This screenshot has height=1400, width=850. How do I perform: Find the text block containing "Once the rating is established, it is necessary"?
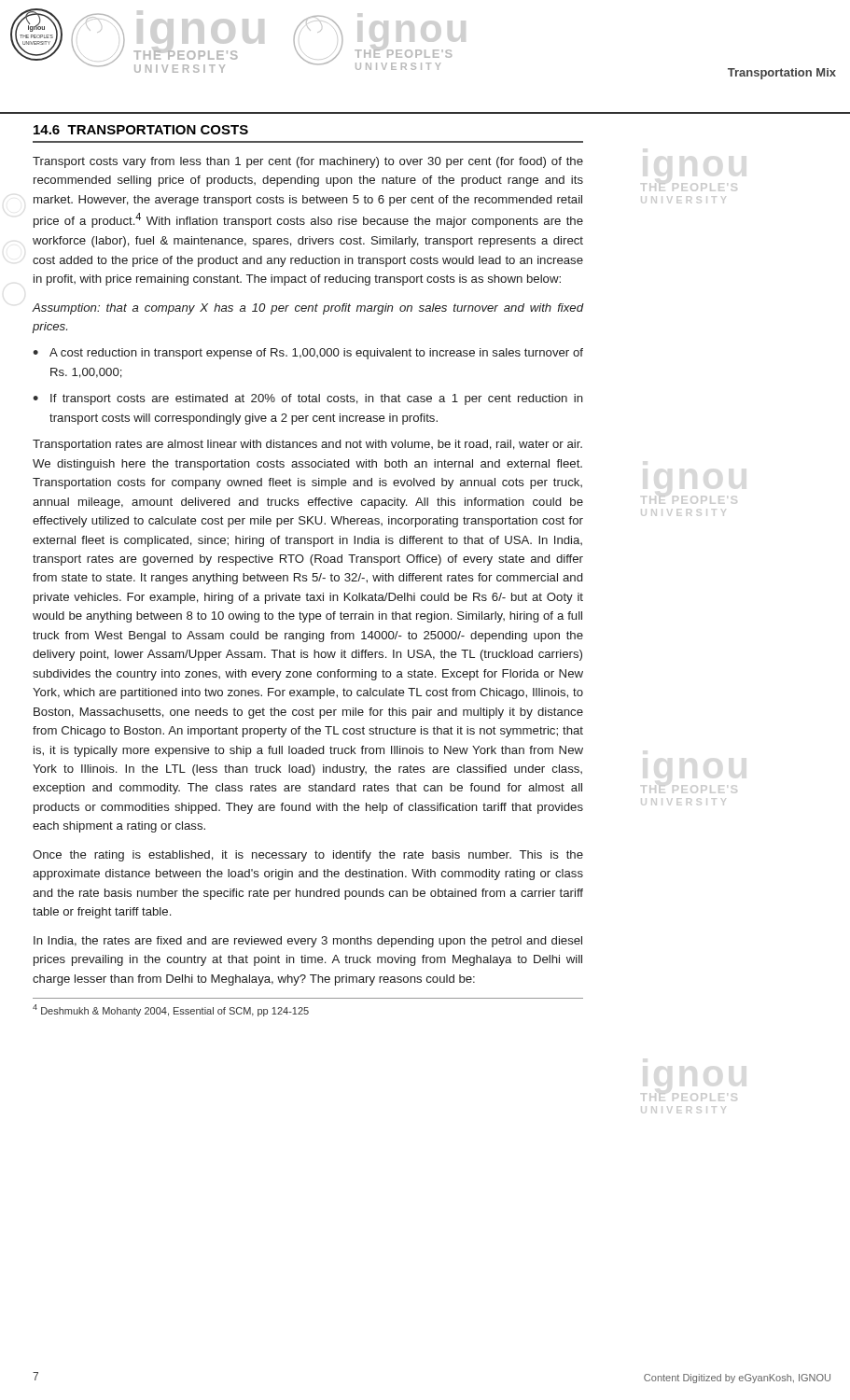308,883
